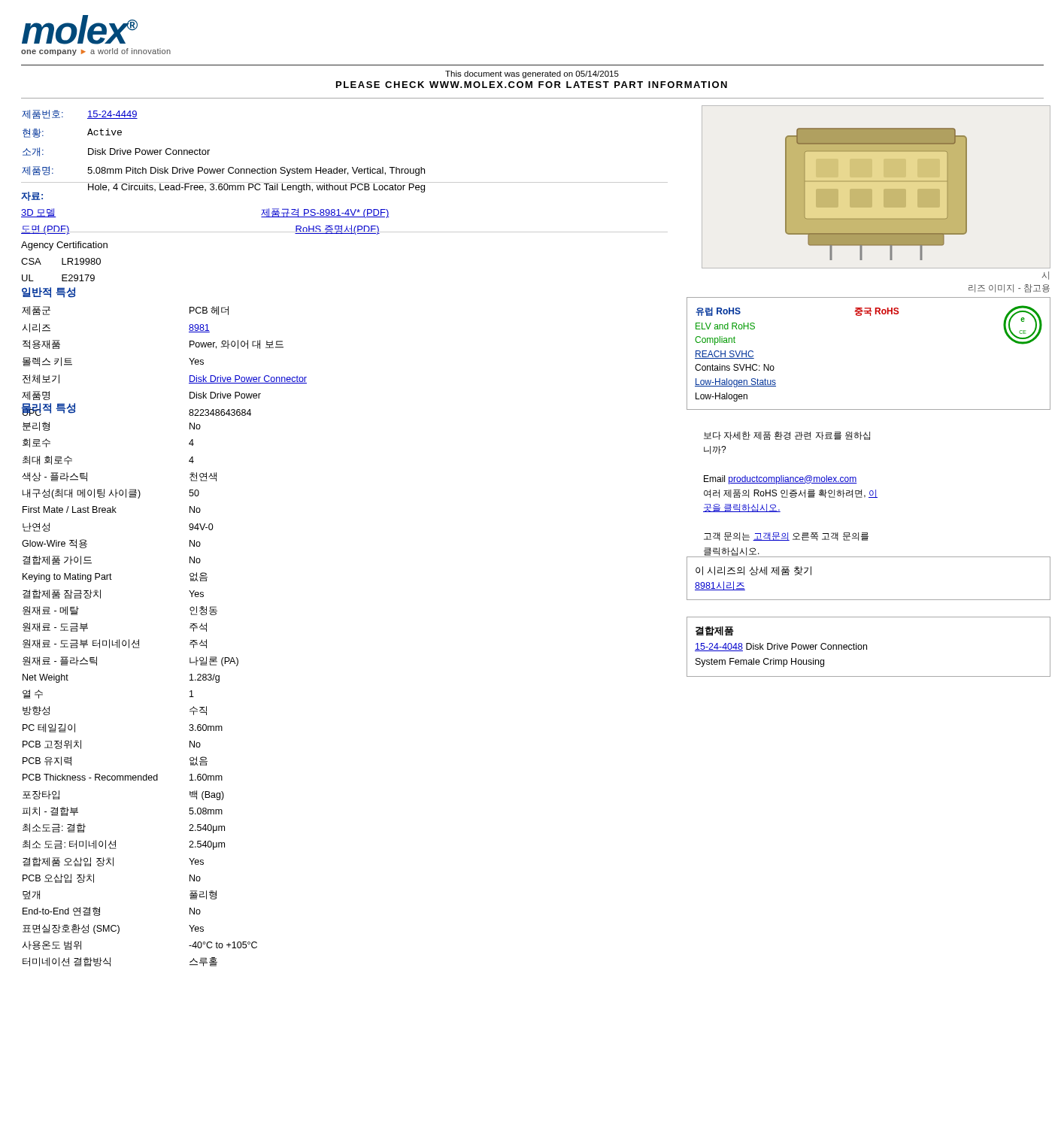Find the table that mentions "Power, 와이어 대"

click(239, 362)
